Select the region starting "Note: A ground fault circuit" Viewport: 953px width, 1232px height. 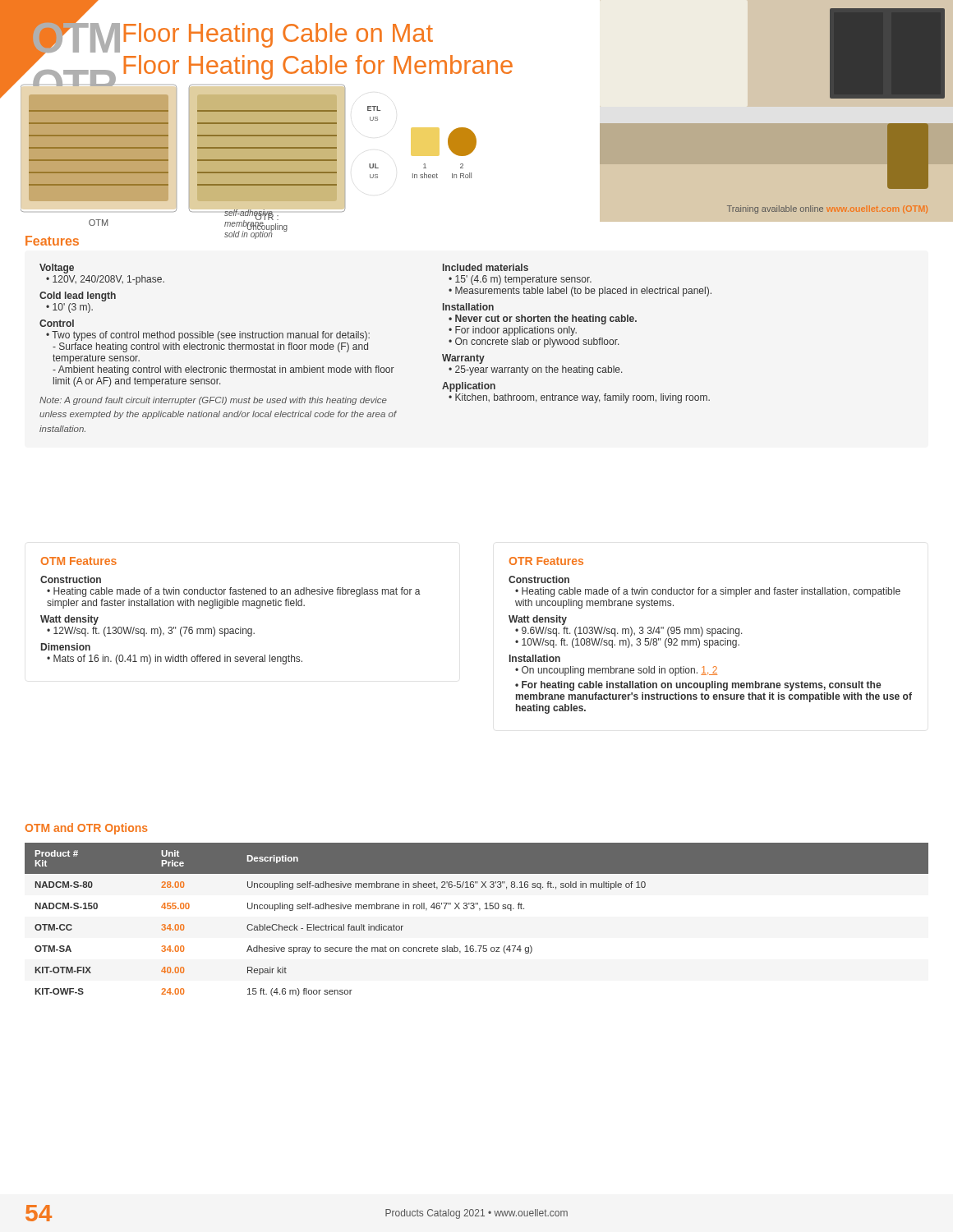click(218, 414)
